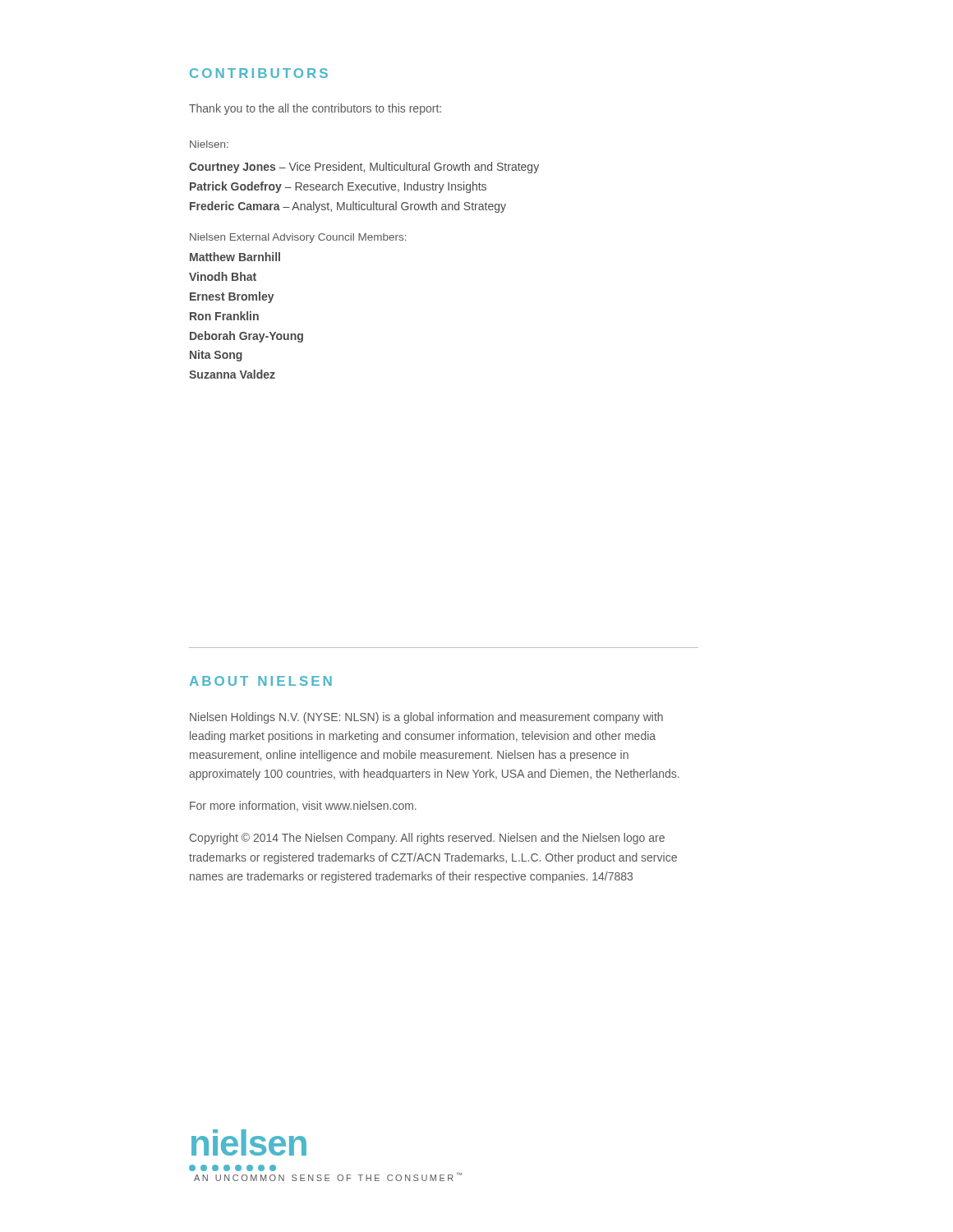Click on the list item containing "Patrick Godefroy – Research Executive,"
953x1232 pixels.
pos(338,186)
